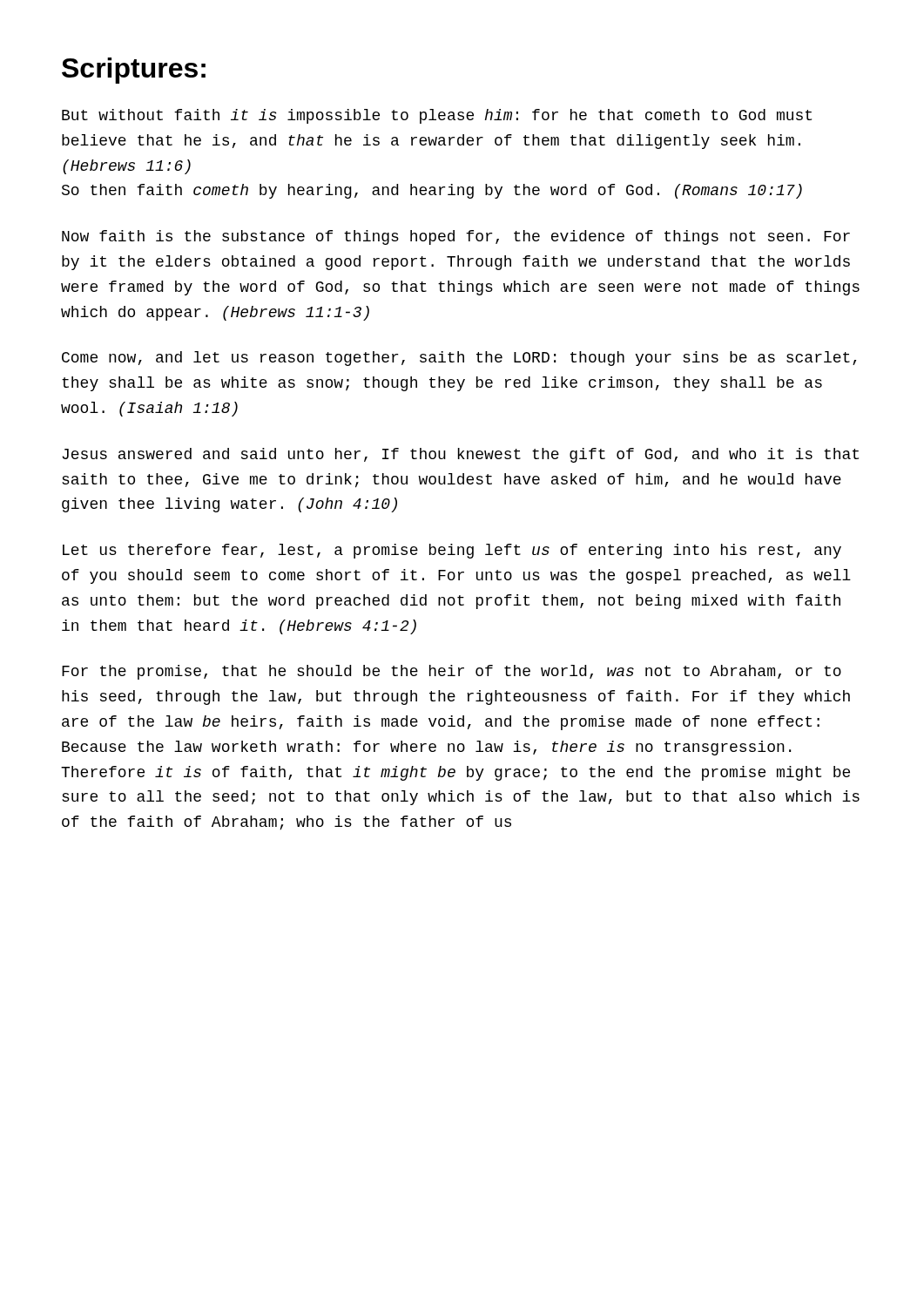Find the block on this page that starts "Now faith is"

pyautogui.click(x=461, y=275)
